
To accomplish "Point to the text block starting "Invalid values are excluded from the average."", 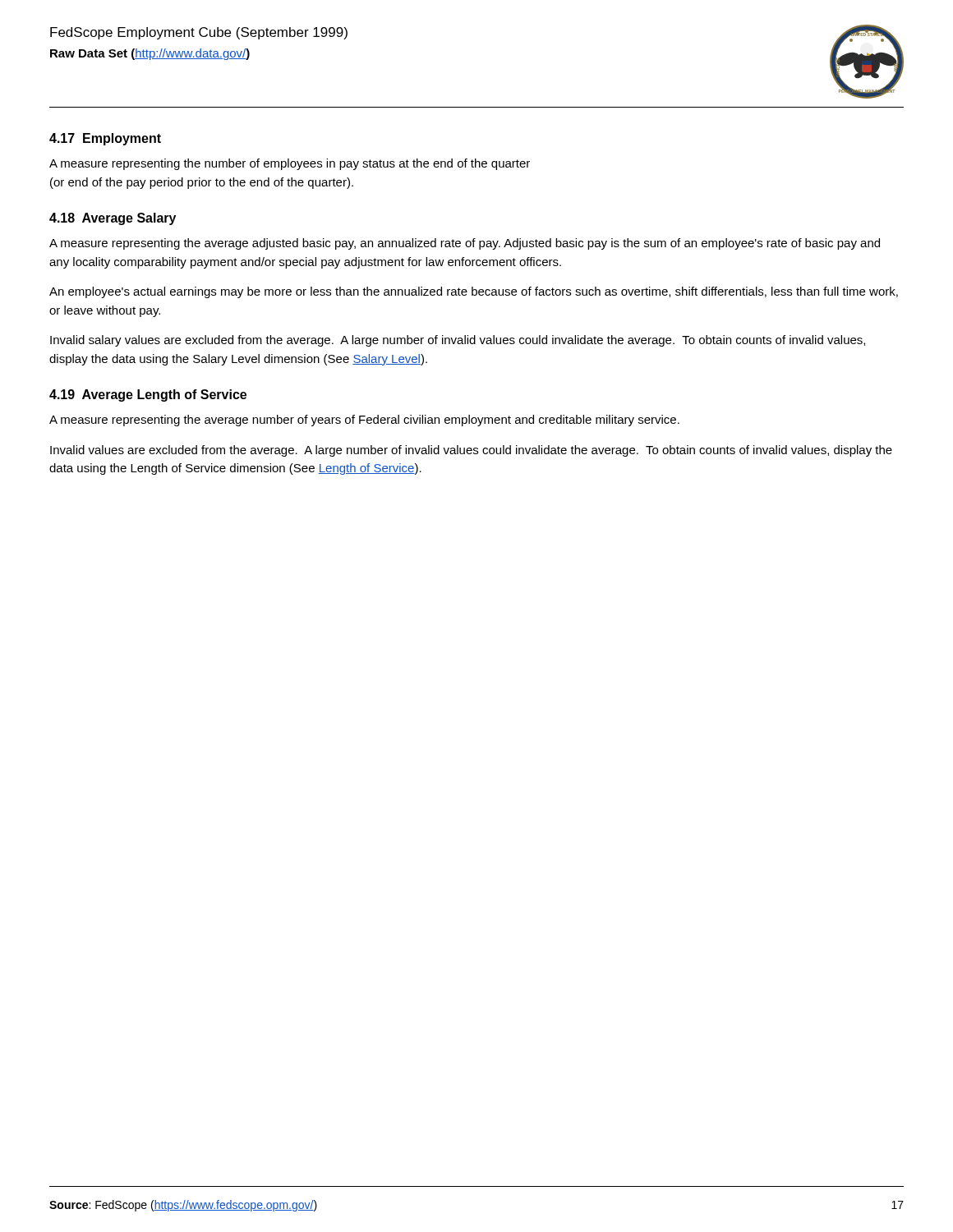I will 471,458.
